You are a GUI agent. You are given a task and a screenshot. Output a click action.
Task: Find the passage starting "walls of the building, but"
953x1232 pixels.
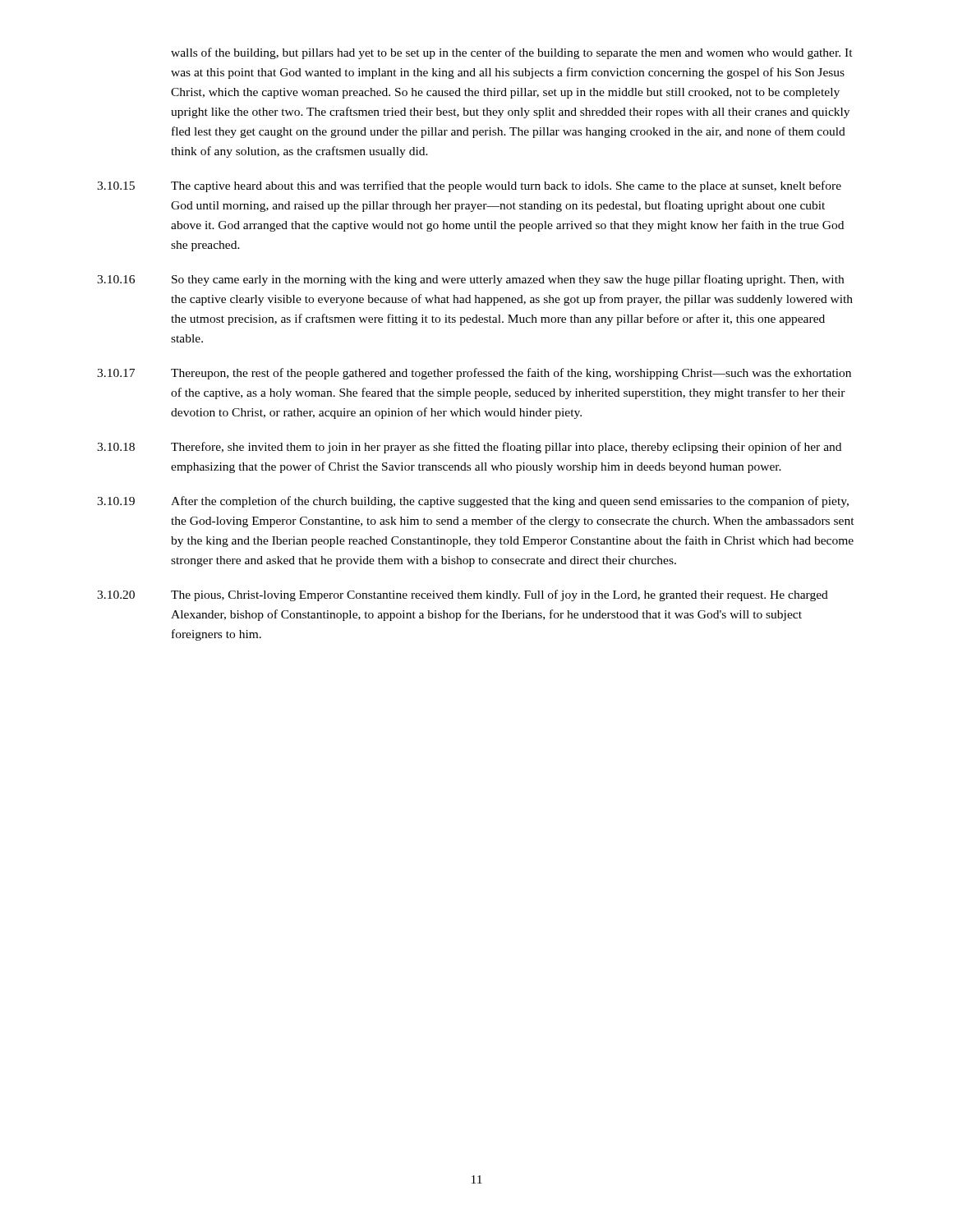click(512, 102)
